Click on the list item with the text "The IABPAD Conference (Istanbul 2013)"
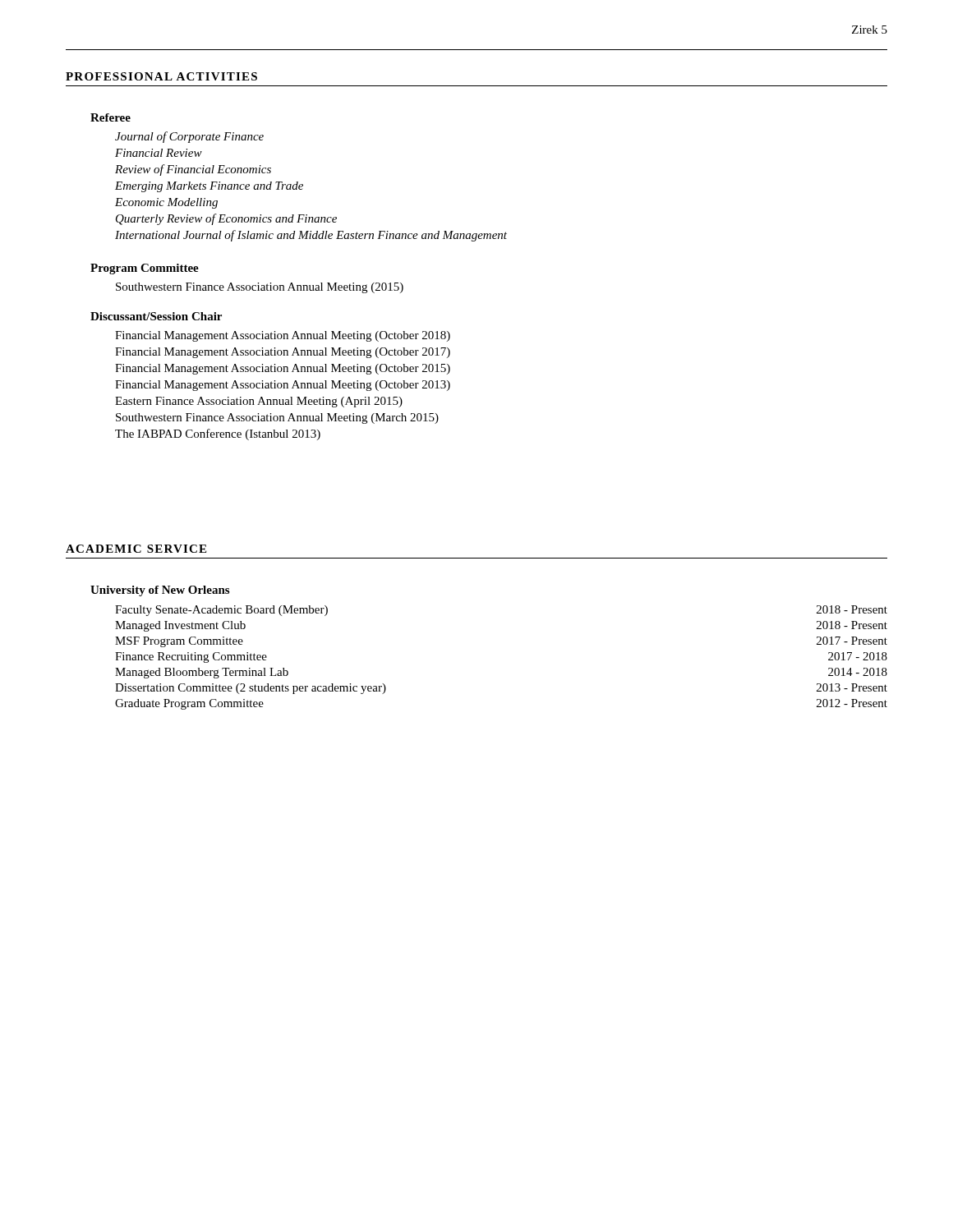953x1232 pixels. 218,434
